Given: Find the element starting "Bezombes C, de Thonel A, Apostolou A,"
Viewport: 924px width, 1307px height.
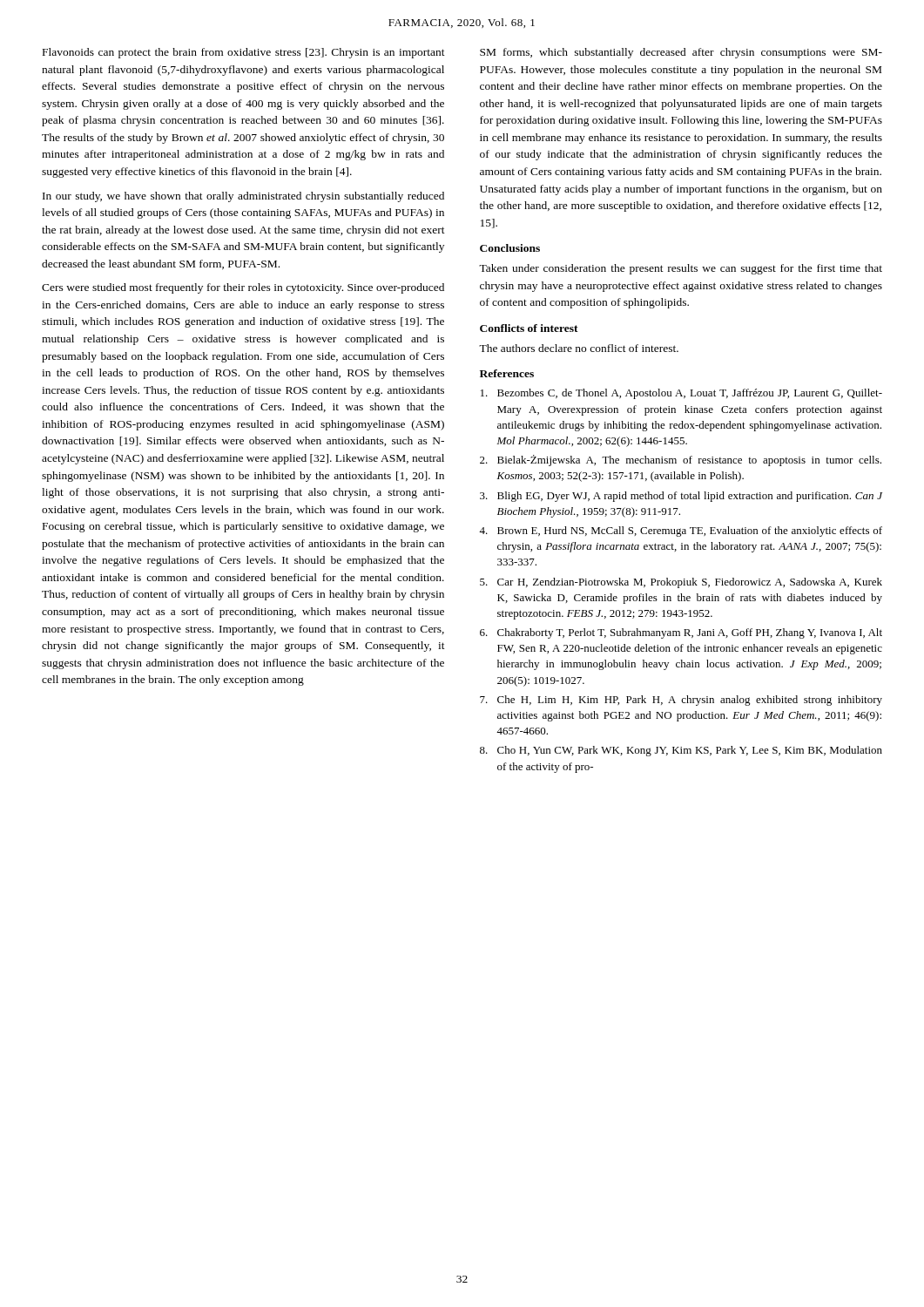Looking at the screenshot, I should click(681, 417).
